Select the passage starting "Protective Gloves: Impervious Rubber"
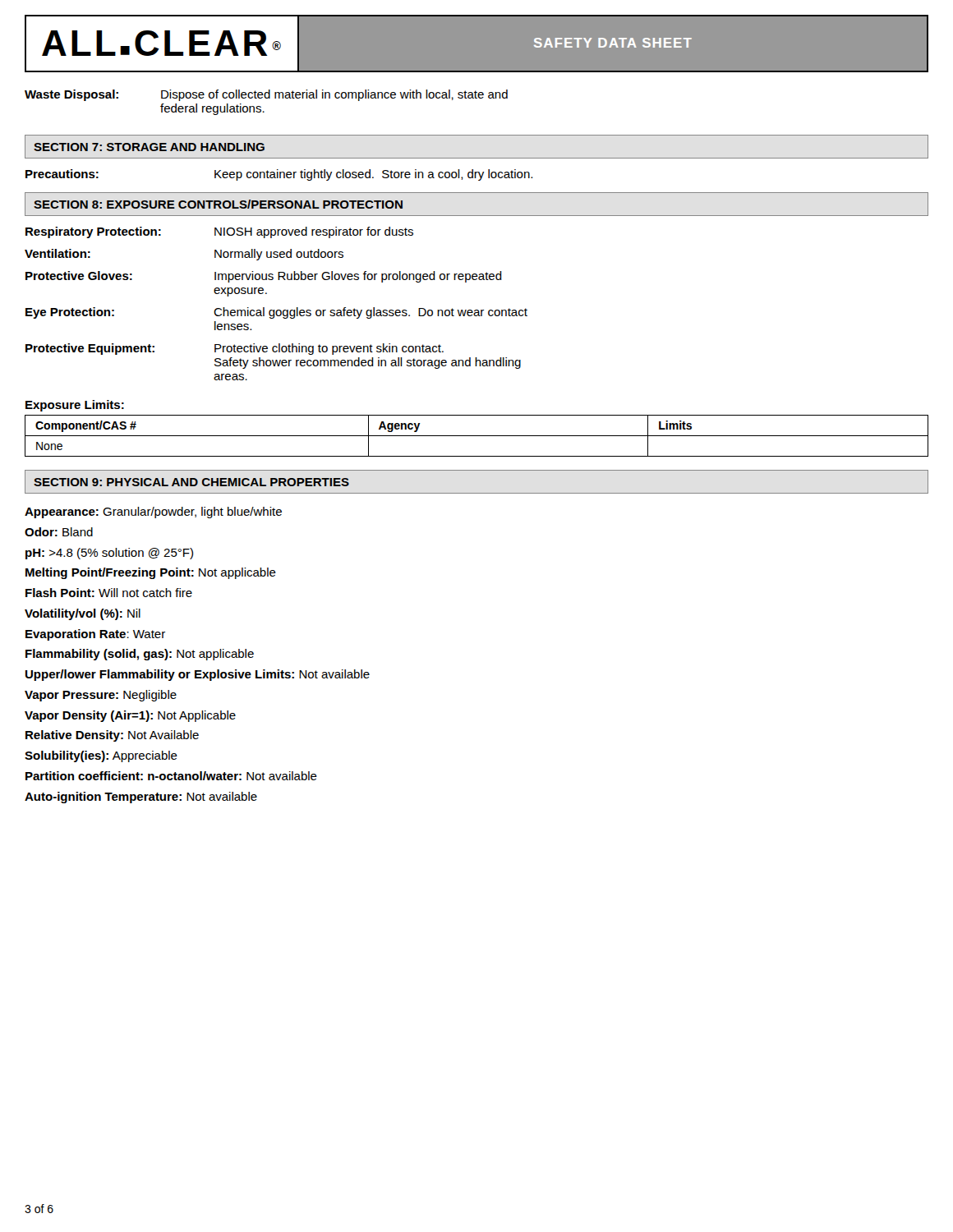953x1232 pixels. tap(476, 283)
